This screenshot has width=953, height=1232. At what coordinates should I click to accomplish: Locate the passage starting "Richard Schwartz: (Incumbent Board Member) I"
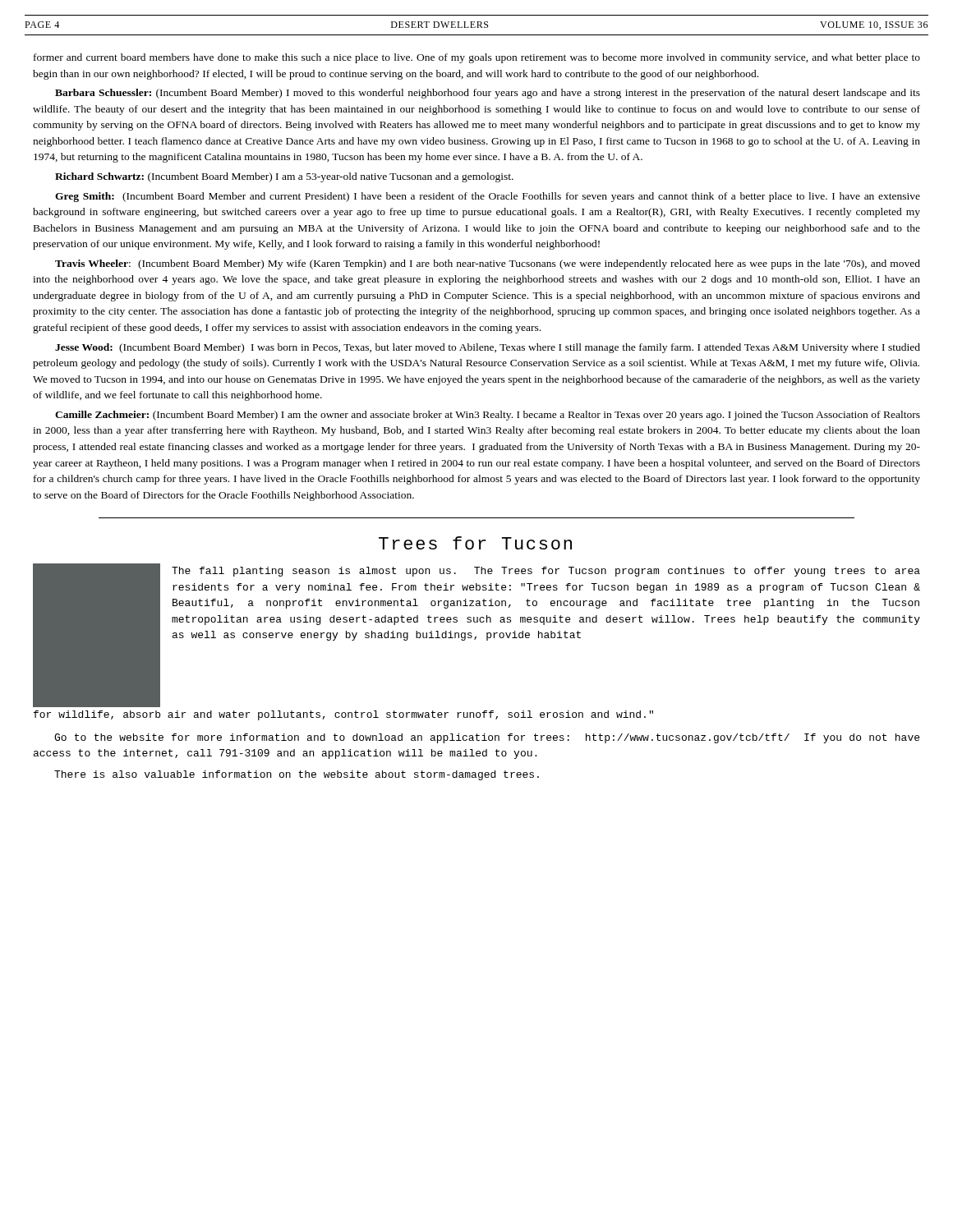click(x=284, y=176)
